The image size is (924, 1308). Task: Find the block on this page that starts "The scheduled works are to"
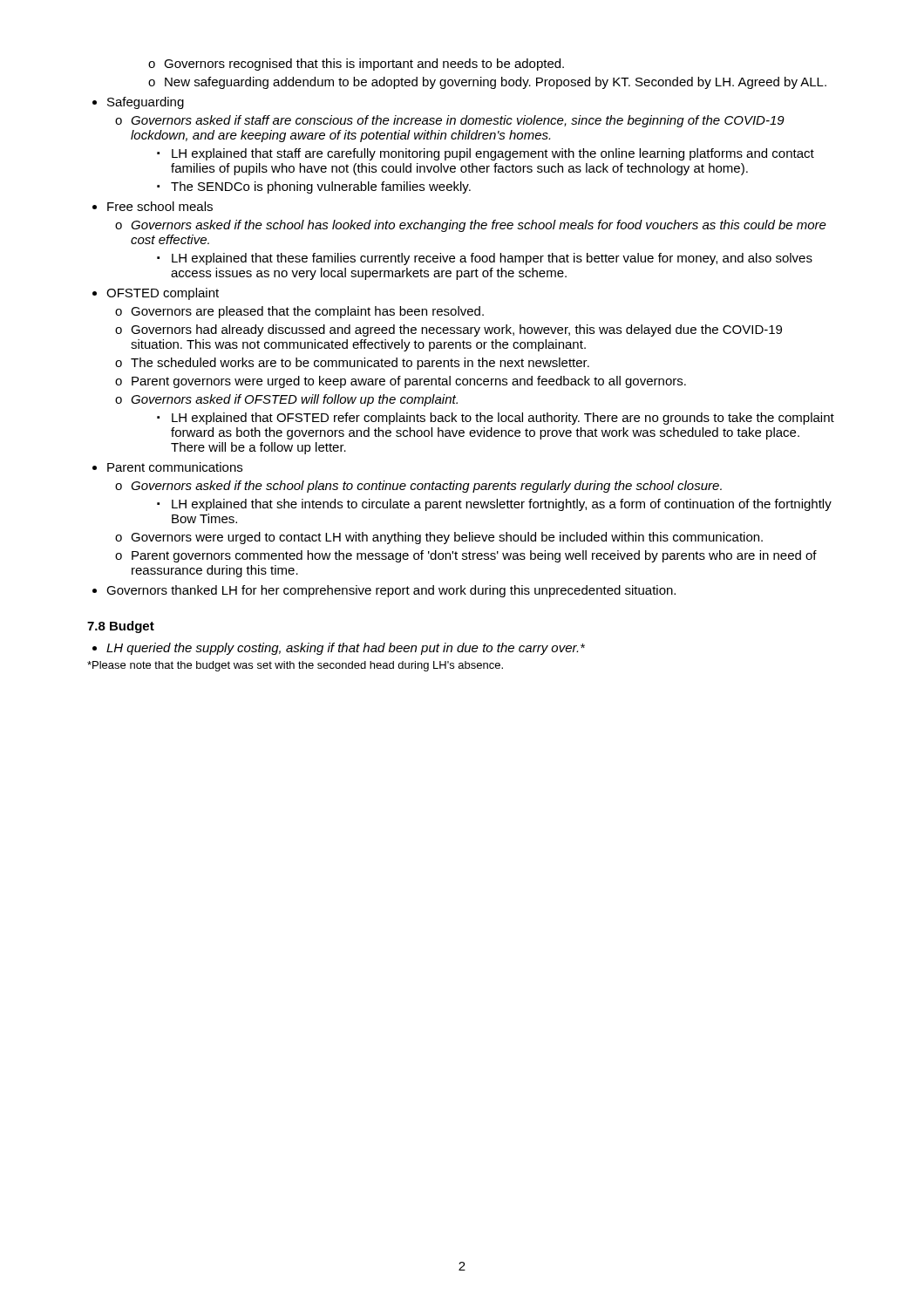(x=360, y=362)
